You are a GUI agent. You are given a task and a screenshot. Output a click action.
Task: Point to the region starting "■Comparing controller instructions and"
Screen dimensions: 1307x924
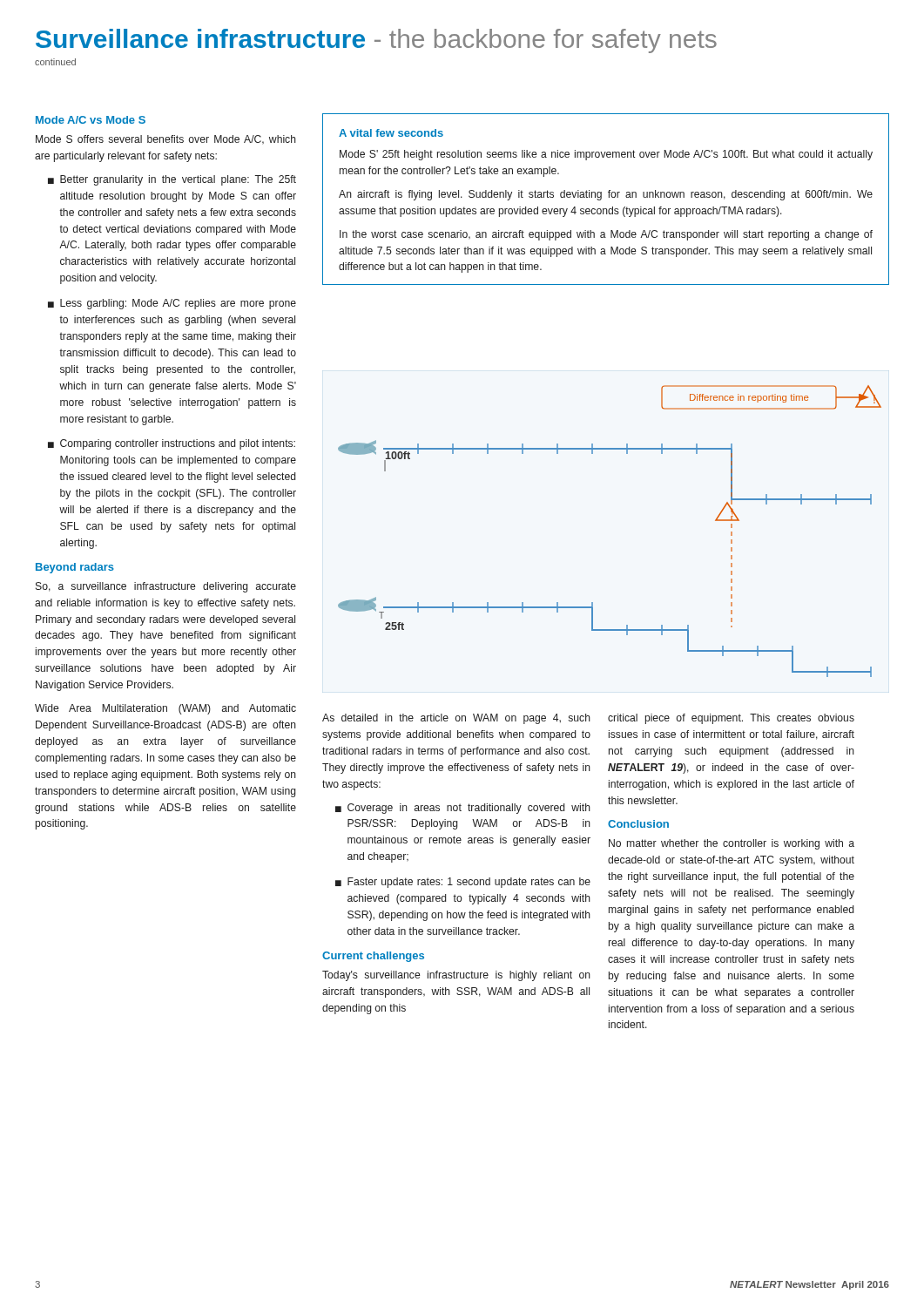(172, 494)
